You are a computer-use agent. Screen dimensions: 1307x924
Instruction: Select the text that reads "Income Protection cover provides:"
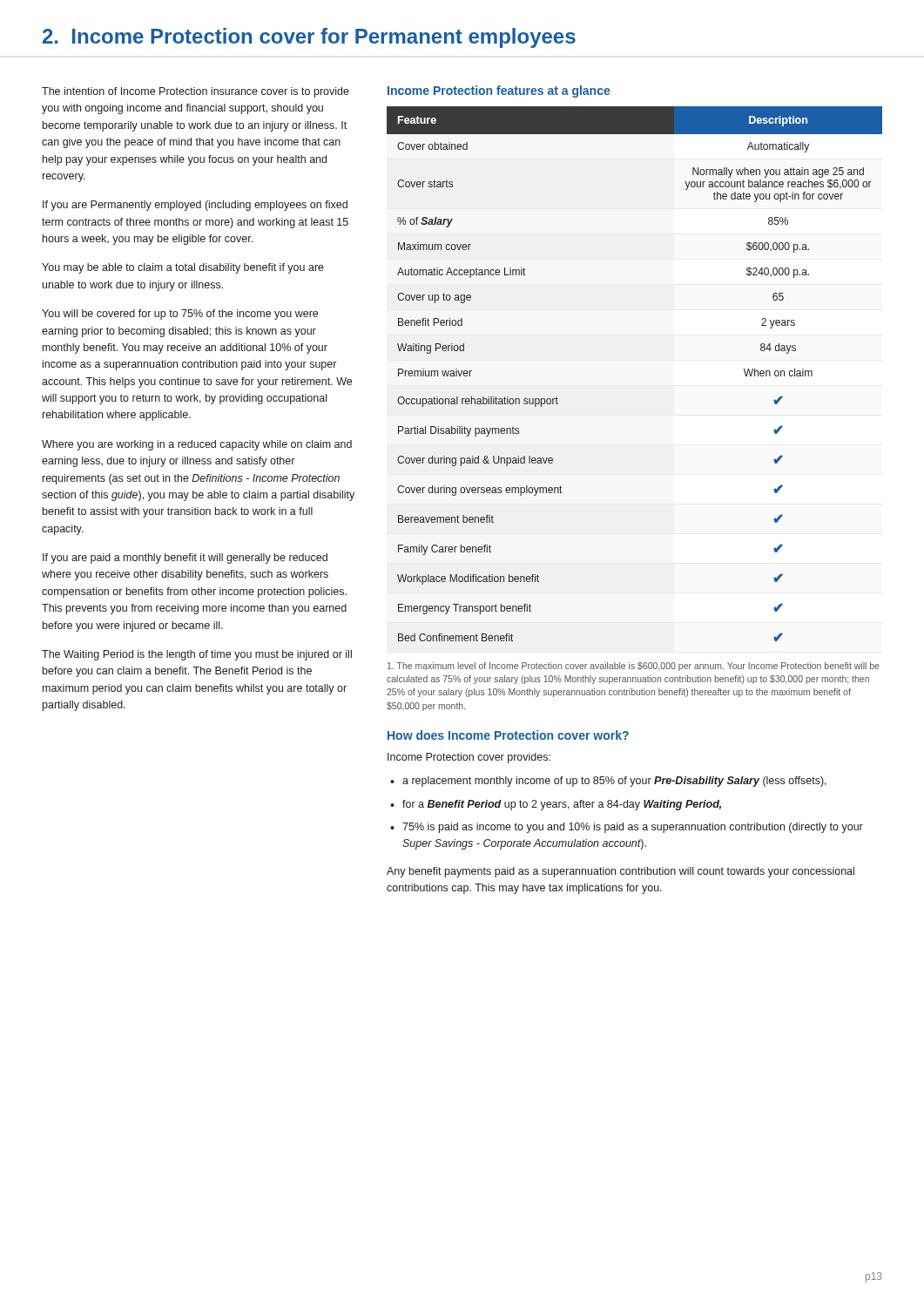[469, 758]
